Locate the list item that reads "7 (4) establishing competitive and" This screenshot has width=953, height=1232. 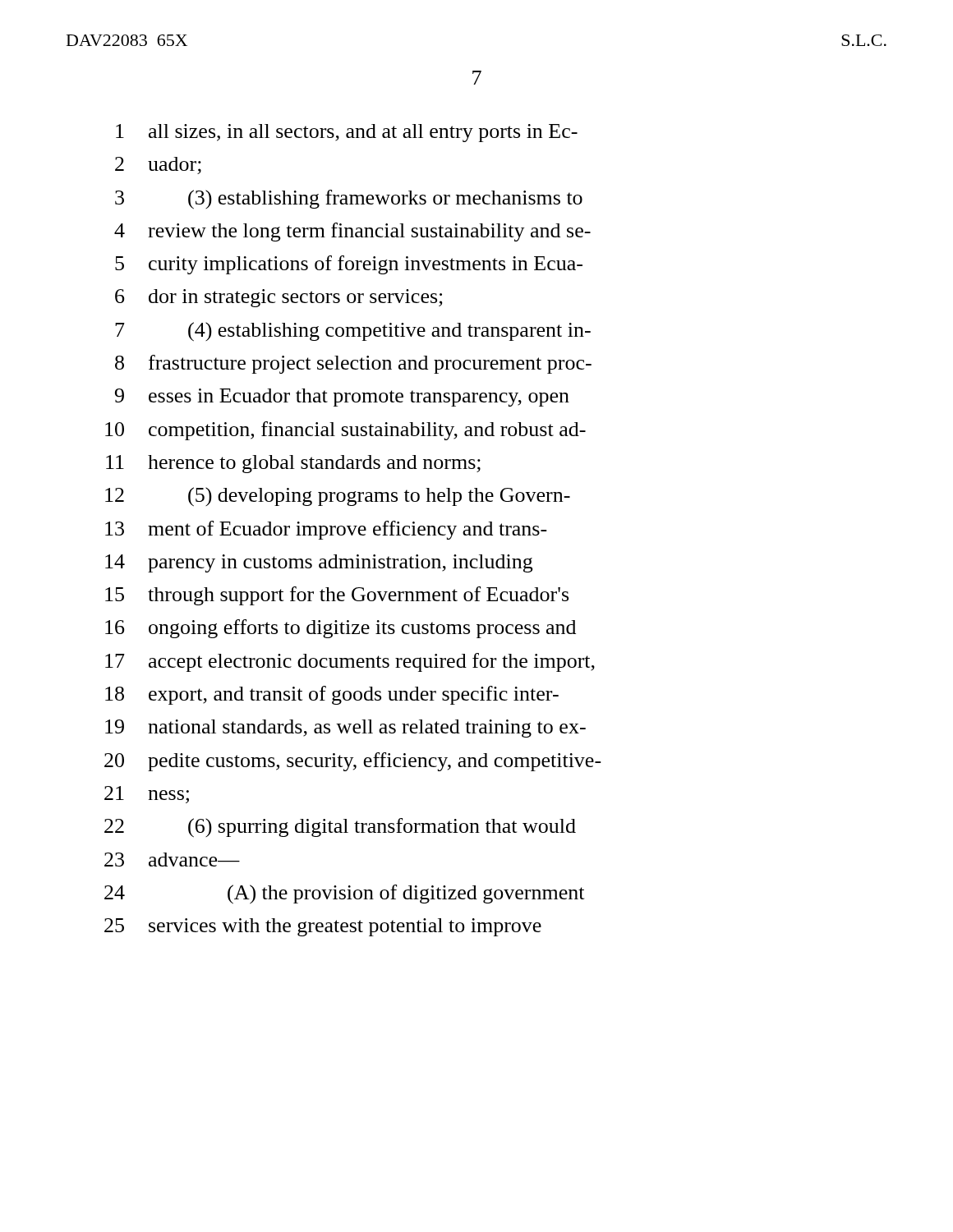click(476, 330)
